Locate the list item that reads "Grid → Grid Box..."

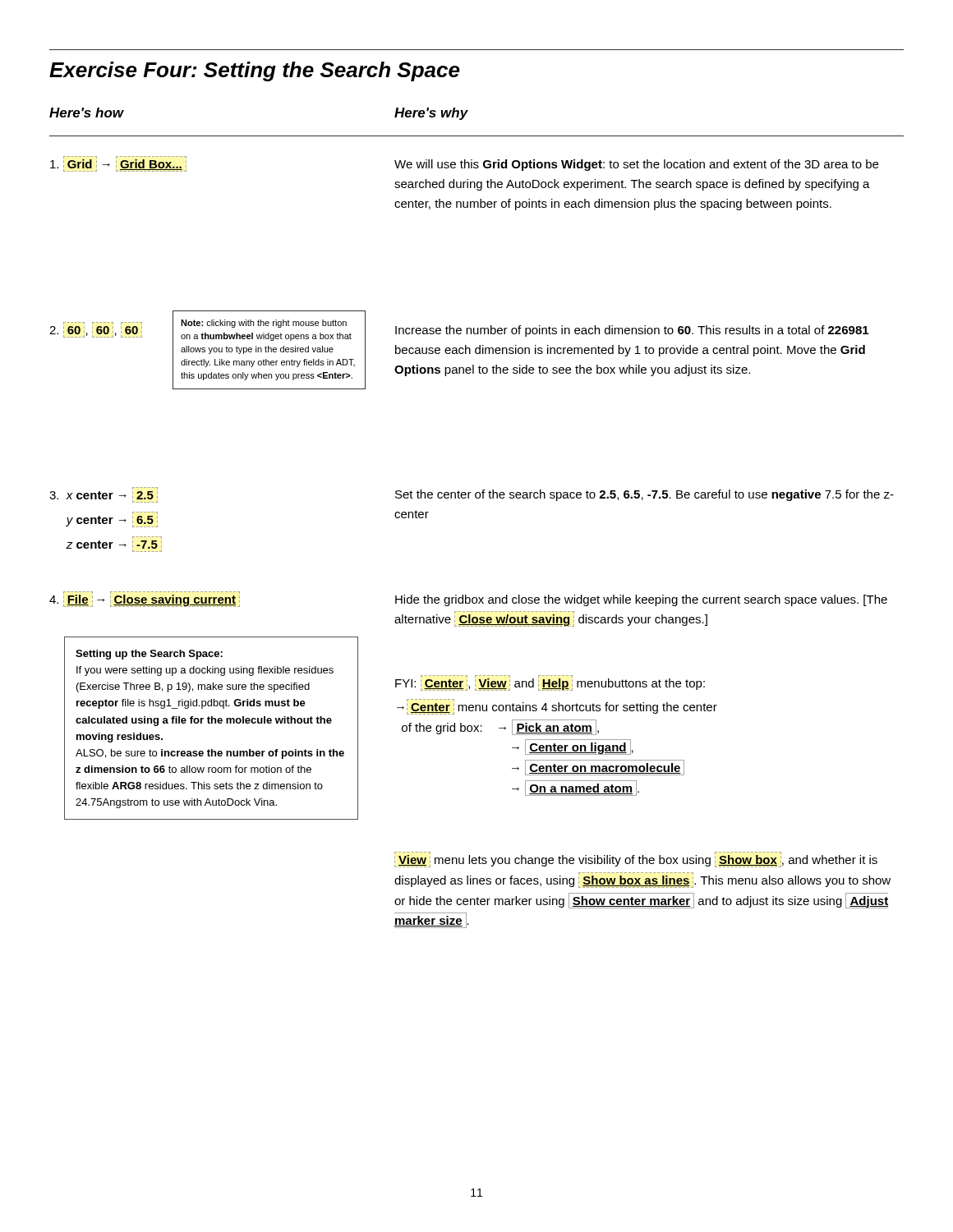118,164
